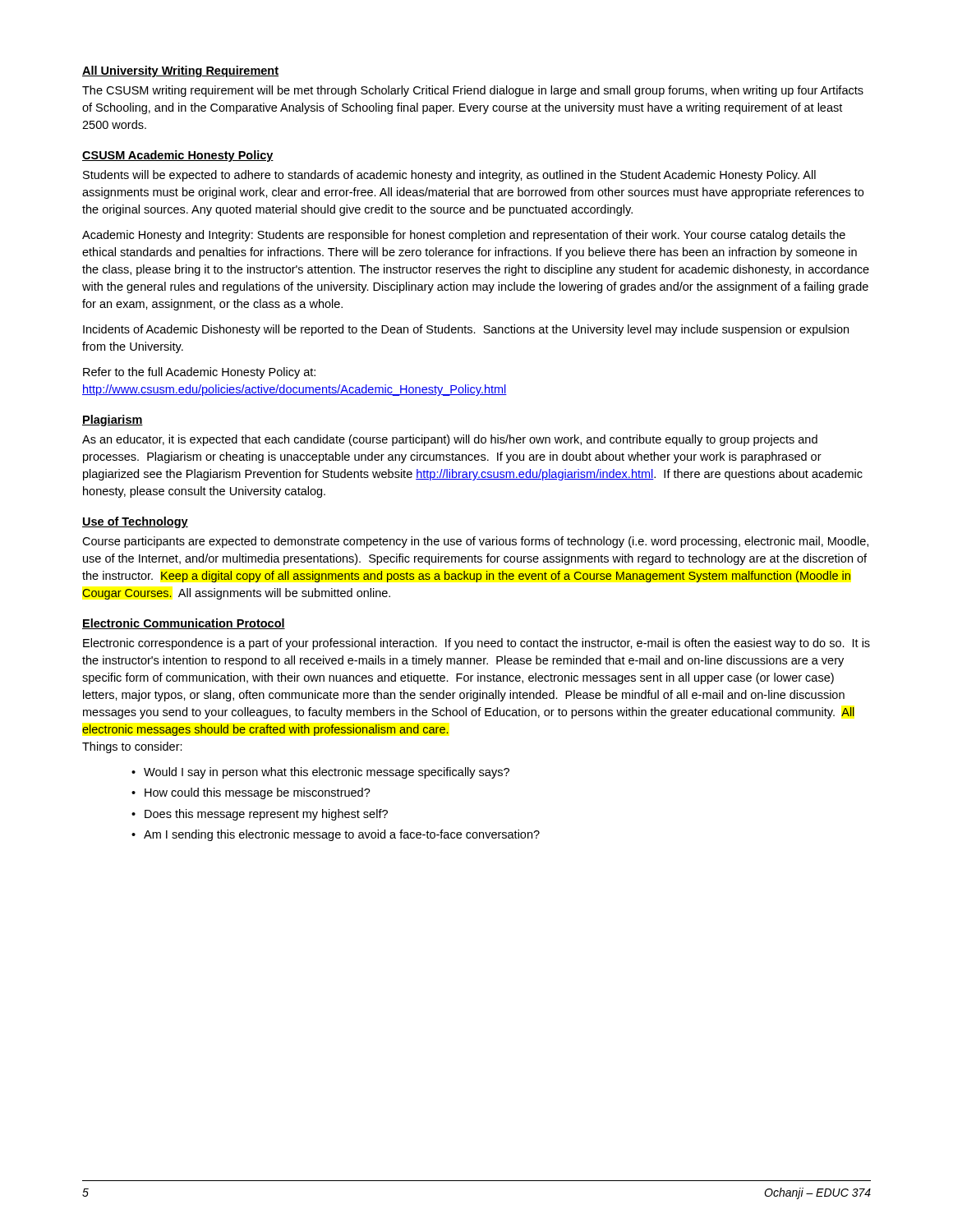This screenshot has width=953, height=1232.
Task: Find the region starting "Refer to the full Academic Honesty Policy at:"
Action: 294,381
